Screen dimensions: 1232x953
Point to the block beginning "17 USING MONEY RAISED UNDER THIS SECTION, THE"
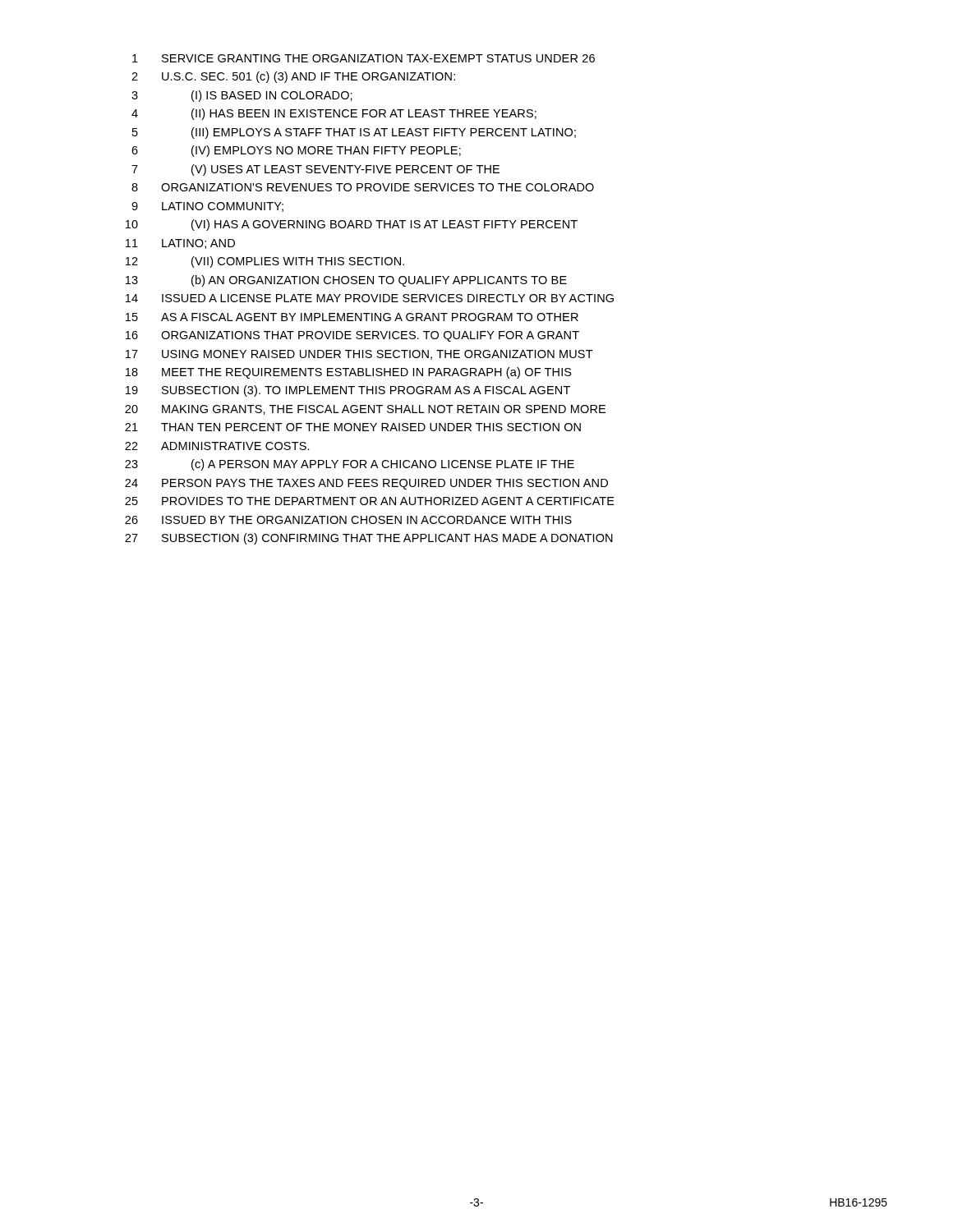[x=493, y=354]
